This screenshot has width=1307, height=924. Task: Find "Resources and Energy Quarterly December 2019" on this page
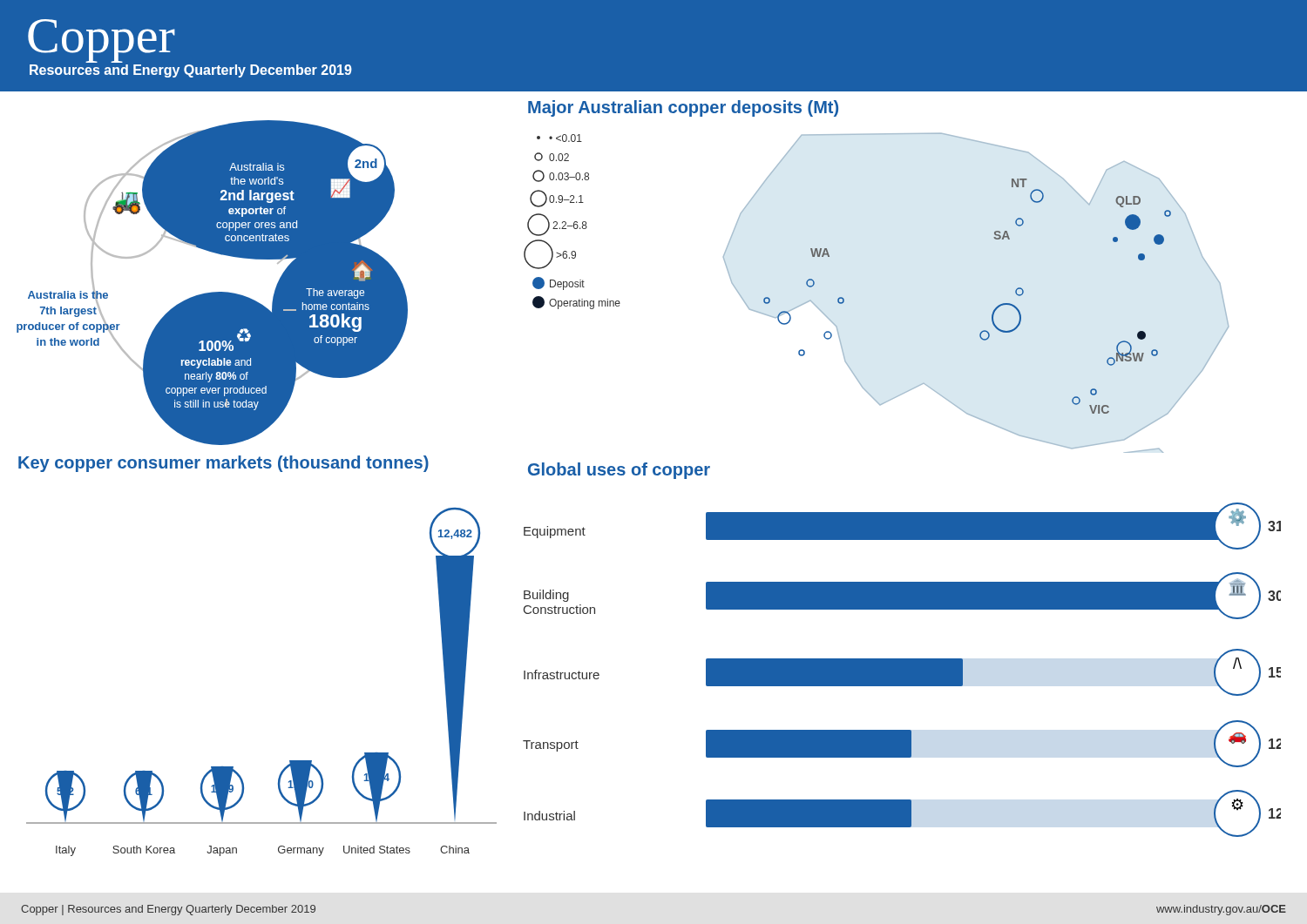[x=190, y=70]
